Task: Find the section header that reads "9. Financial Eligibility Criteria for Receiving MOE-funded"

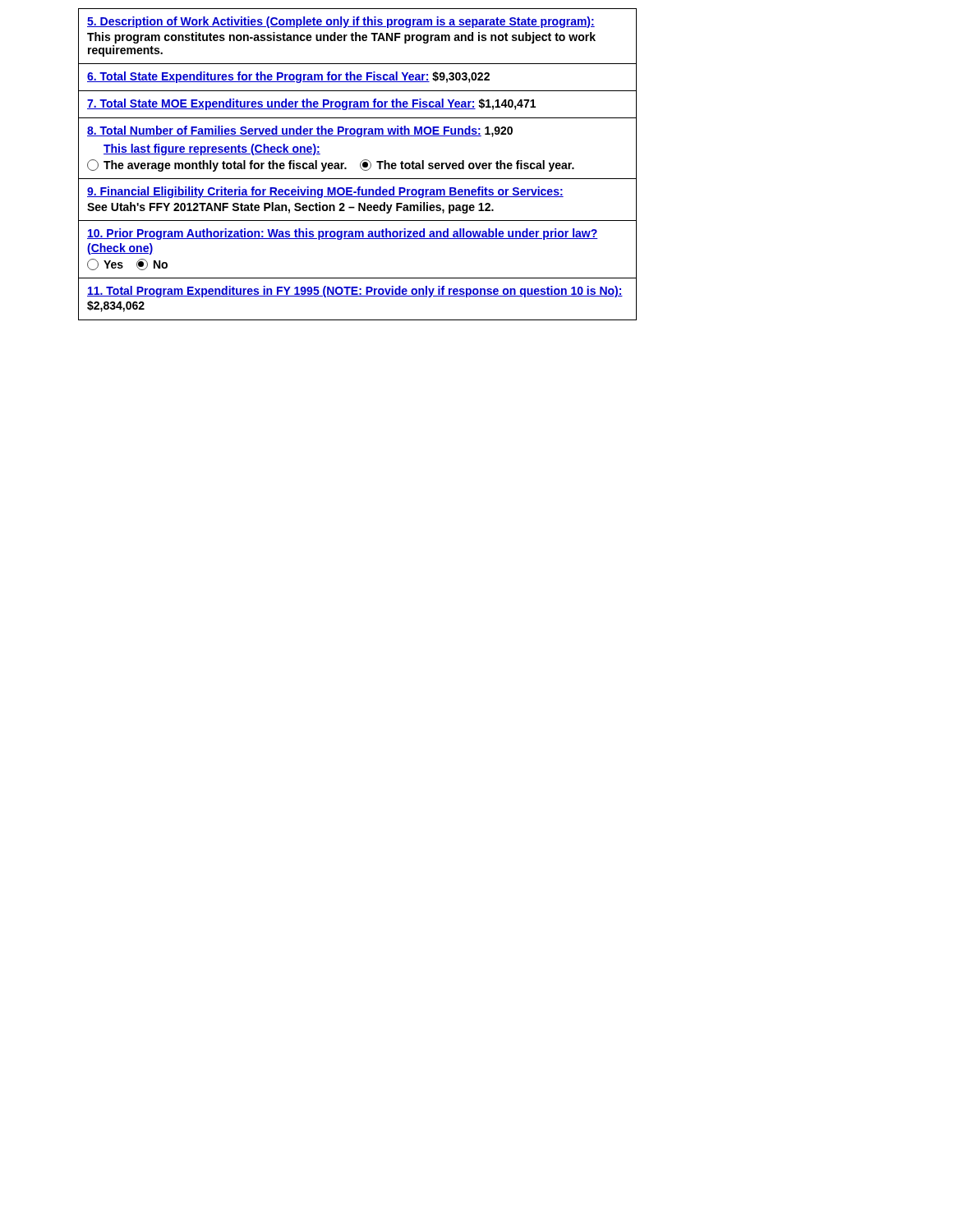Action: point(357,199)
